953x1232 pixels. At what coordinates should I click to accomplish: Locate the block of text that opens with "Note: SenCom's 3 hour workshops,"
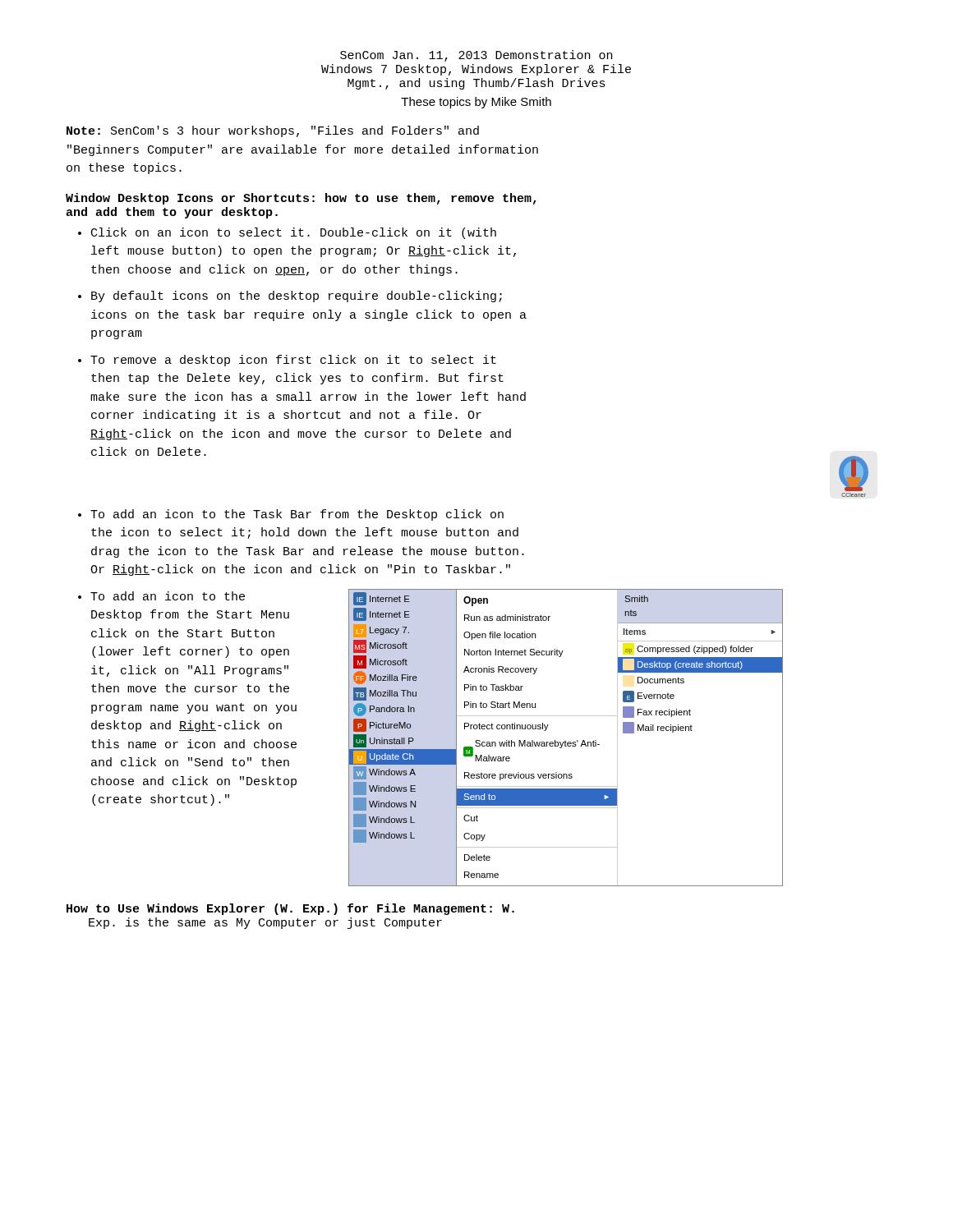click(302, 150)
